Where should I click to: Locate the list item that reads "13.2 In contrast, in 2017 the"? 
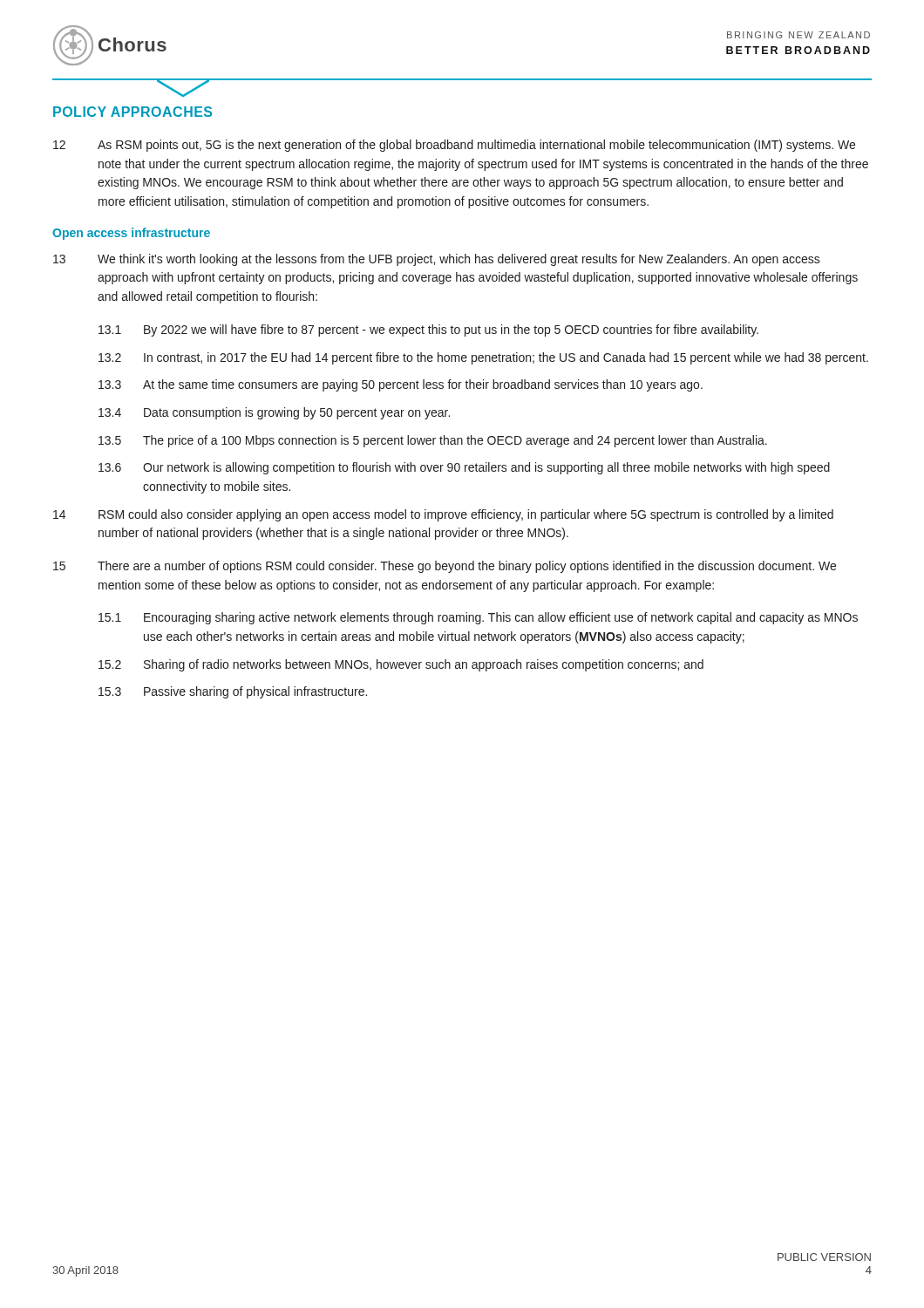485,358
